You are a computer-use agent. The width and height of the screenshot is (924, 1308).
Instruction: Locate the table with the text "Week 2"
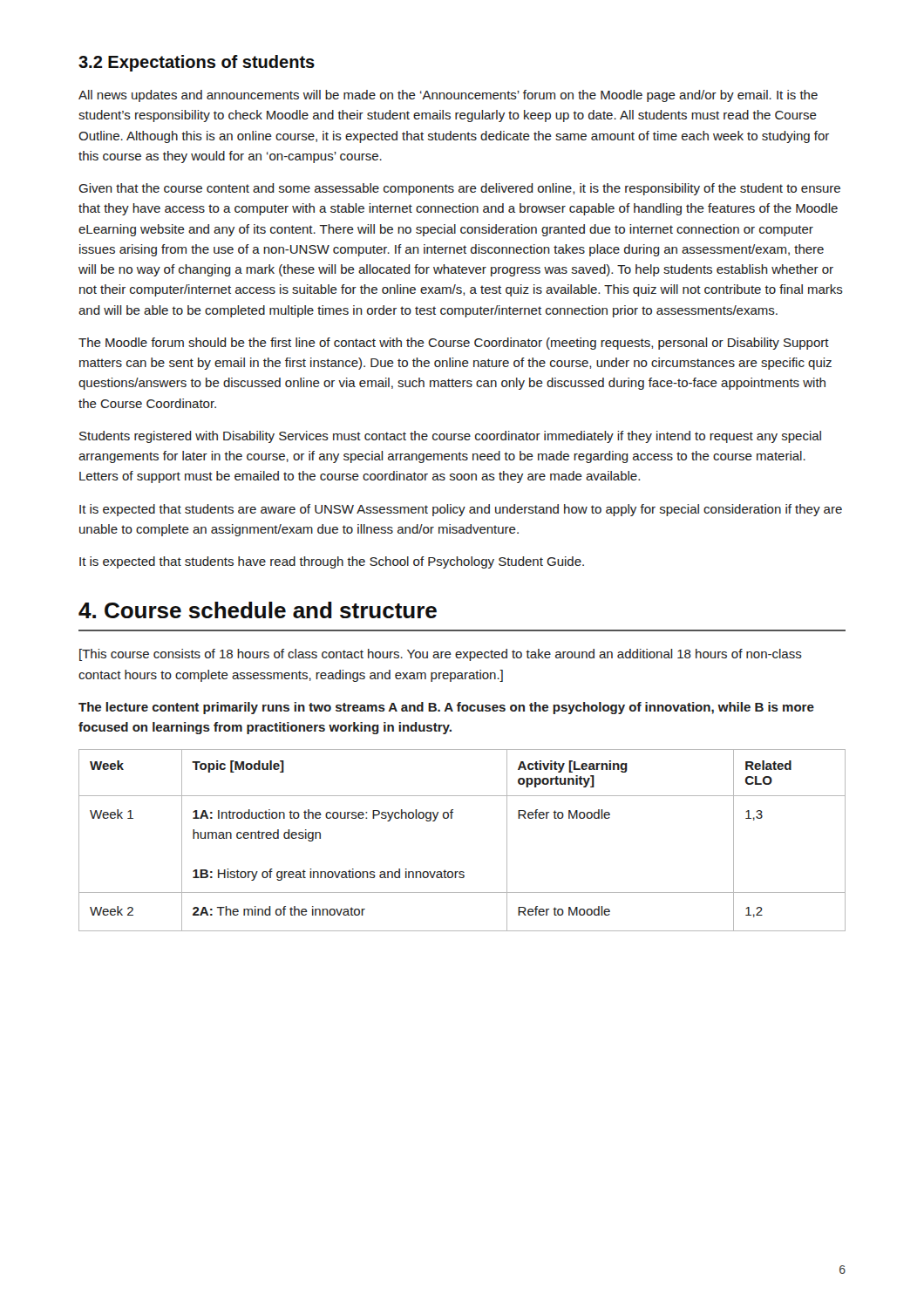pos(462,840)
